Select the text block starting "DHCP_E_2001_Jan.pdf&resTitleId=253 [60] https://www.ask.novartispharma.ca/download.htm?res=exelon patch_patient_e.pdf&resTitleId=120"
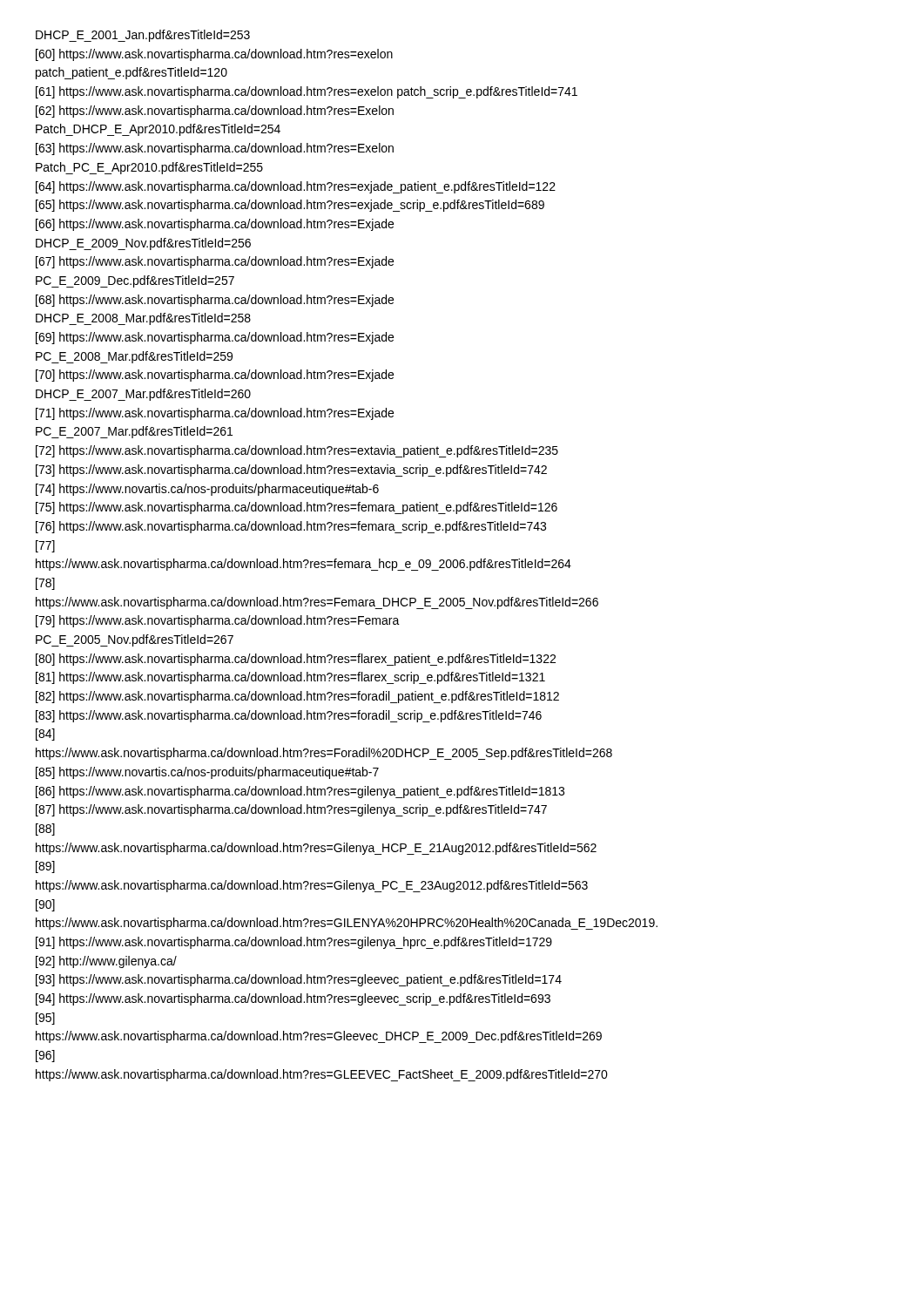The width and height of the screenshot is (924, 1307). [x=462, y=555]
